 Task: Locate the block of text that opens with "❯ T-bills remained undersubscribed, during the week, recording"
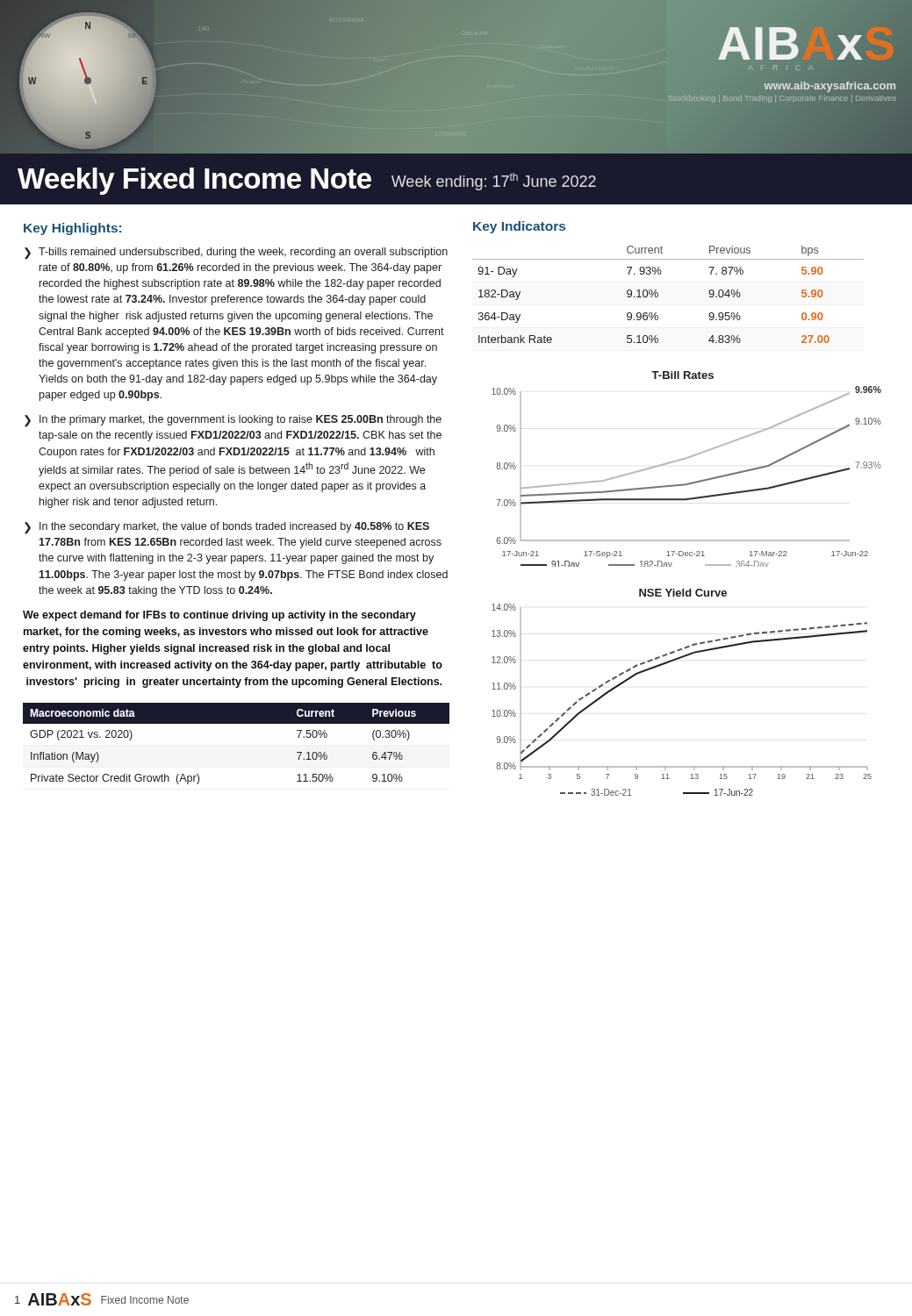point(236,323)
